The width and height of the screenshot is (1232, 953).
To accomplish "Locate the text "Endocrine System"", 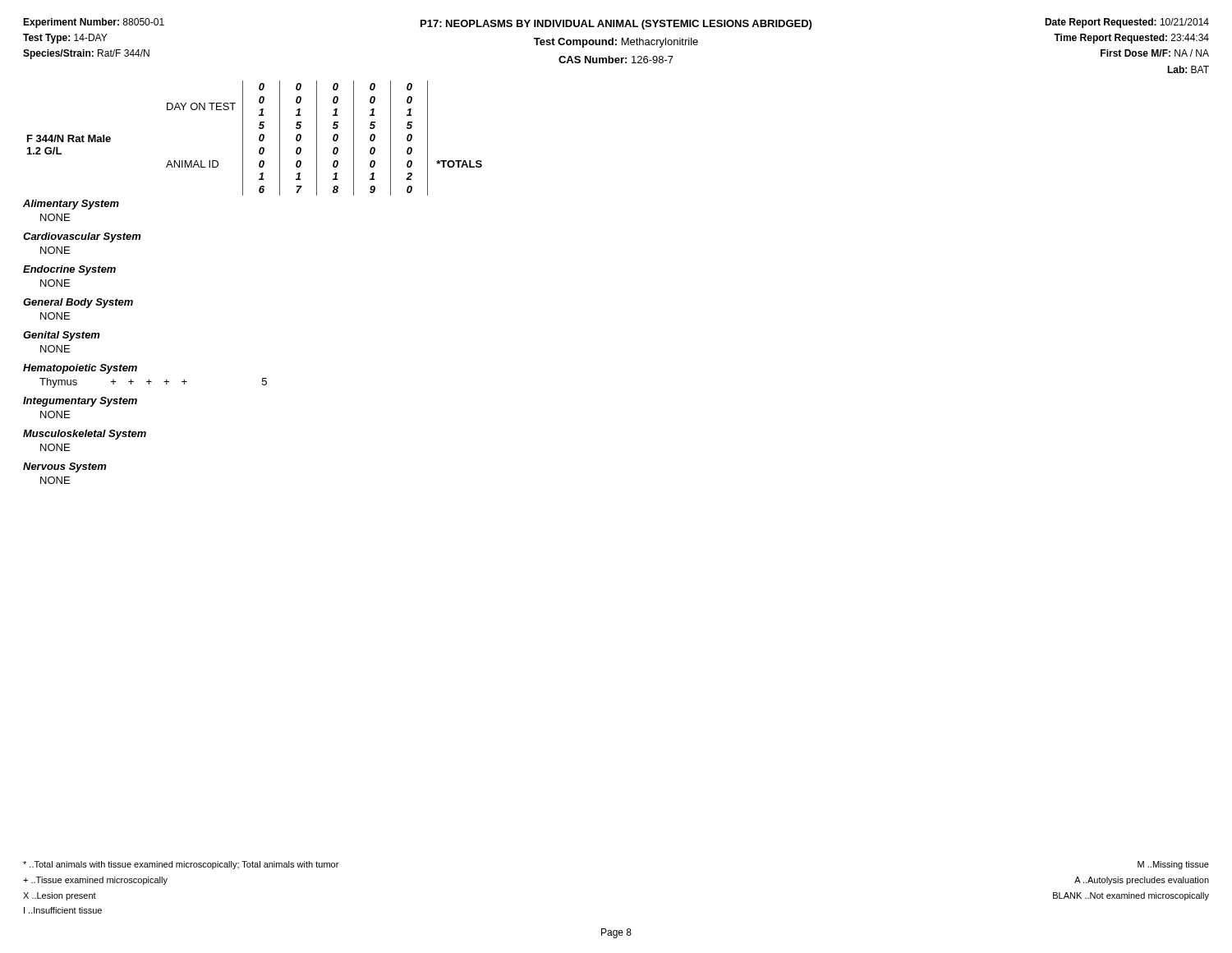I will [70, 269].
